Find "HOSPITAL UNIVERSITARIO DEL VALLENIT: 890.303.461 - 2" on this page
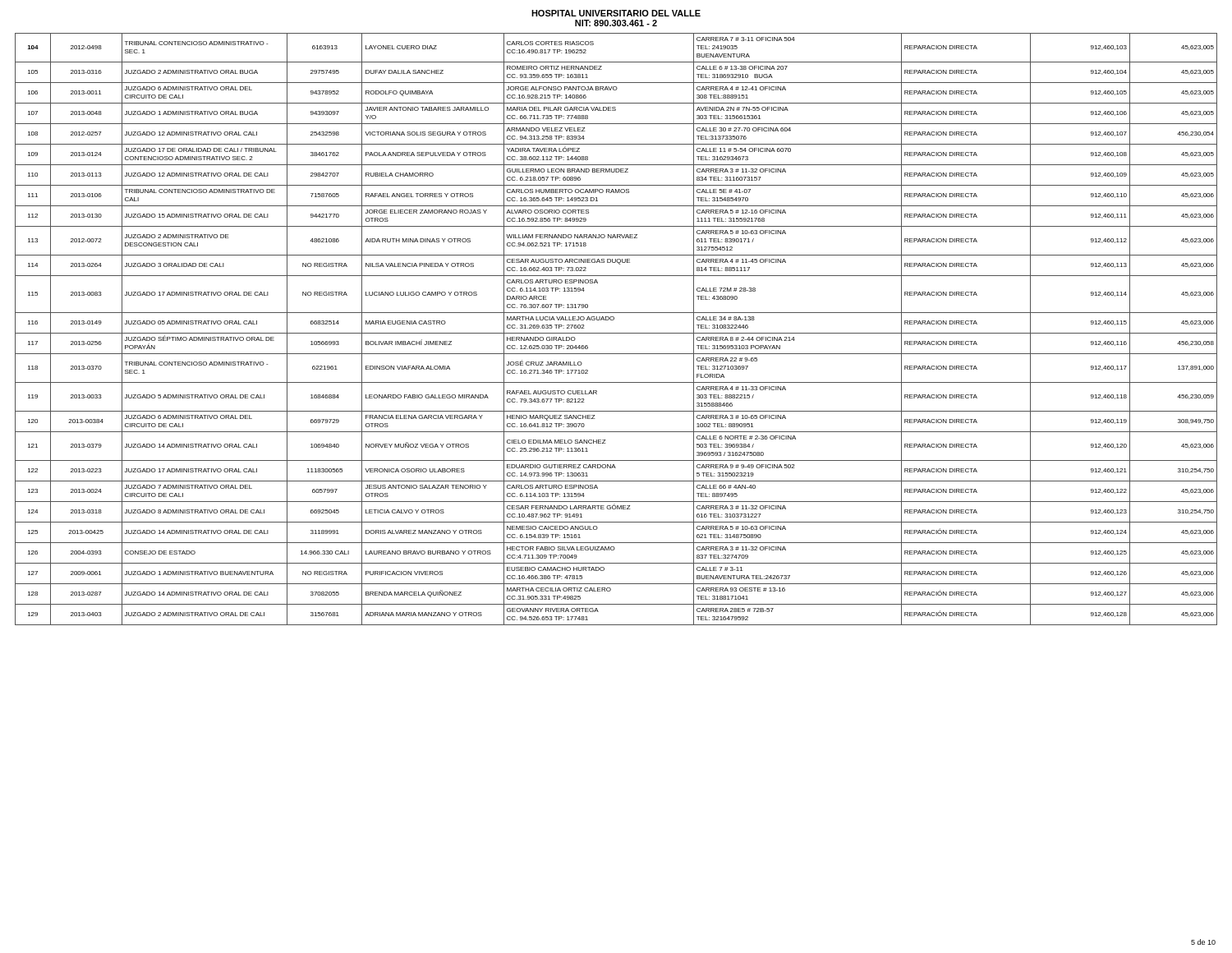 616,18
